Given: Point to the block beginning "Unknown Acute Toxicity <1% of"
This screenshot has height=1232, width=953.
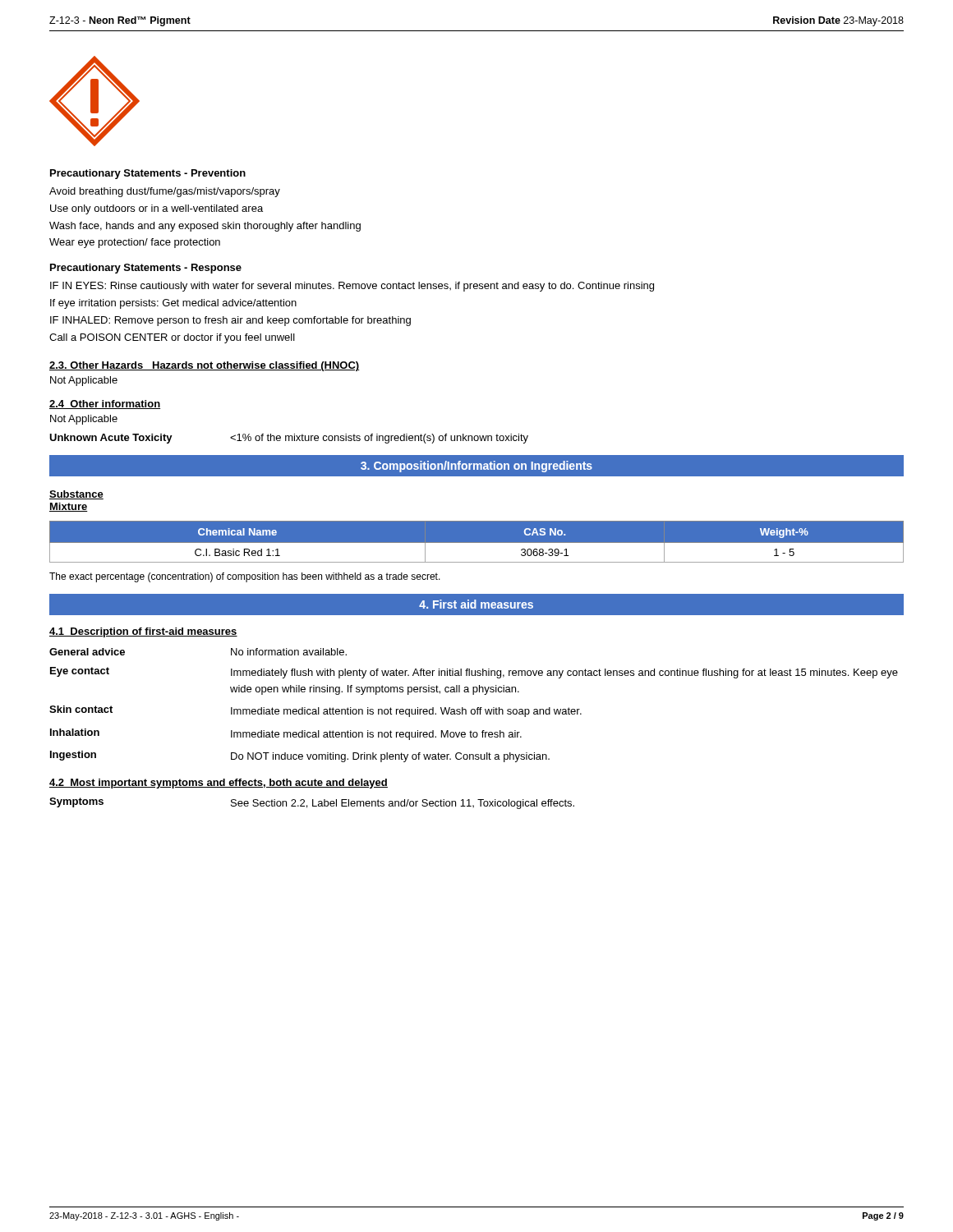Looking at the screenshot, I should [x=289, y=438].
